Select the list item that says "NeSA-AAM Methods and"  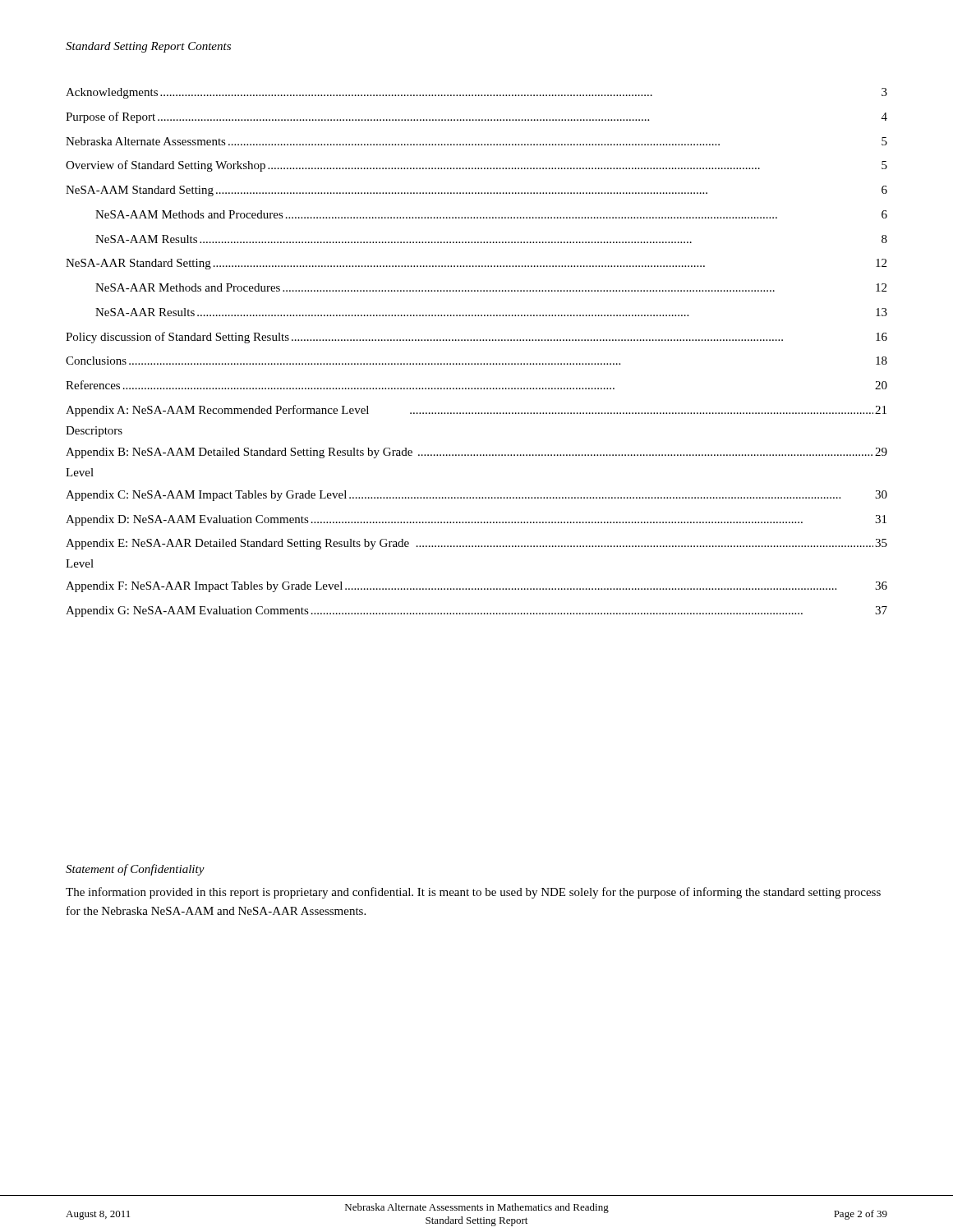[x=491, y=216]
